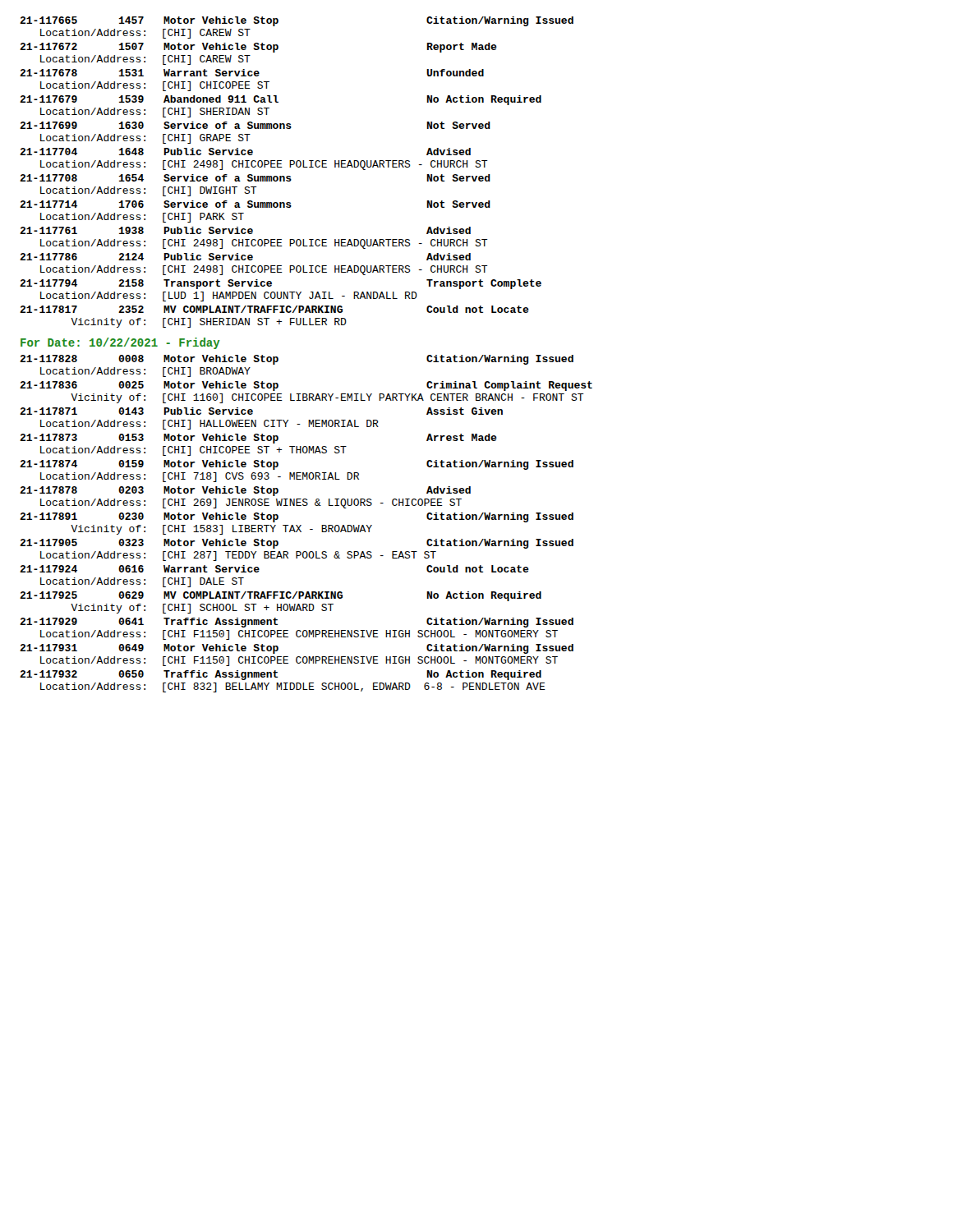953x1232 pixels.
Task: Select the block starting "21-1176781531 Warrant Service Unfounded Location/Address: [CHI] CHICOPEE"
Action: (476, 80)
